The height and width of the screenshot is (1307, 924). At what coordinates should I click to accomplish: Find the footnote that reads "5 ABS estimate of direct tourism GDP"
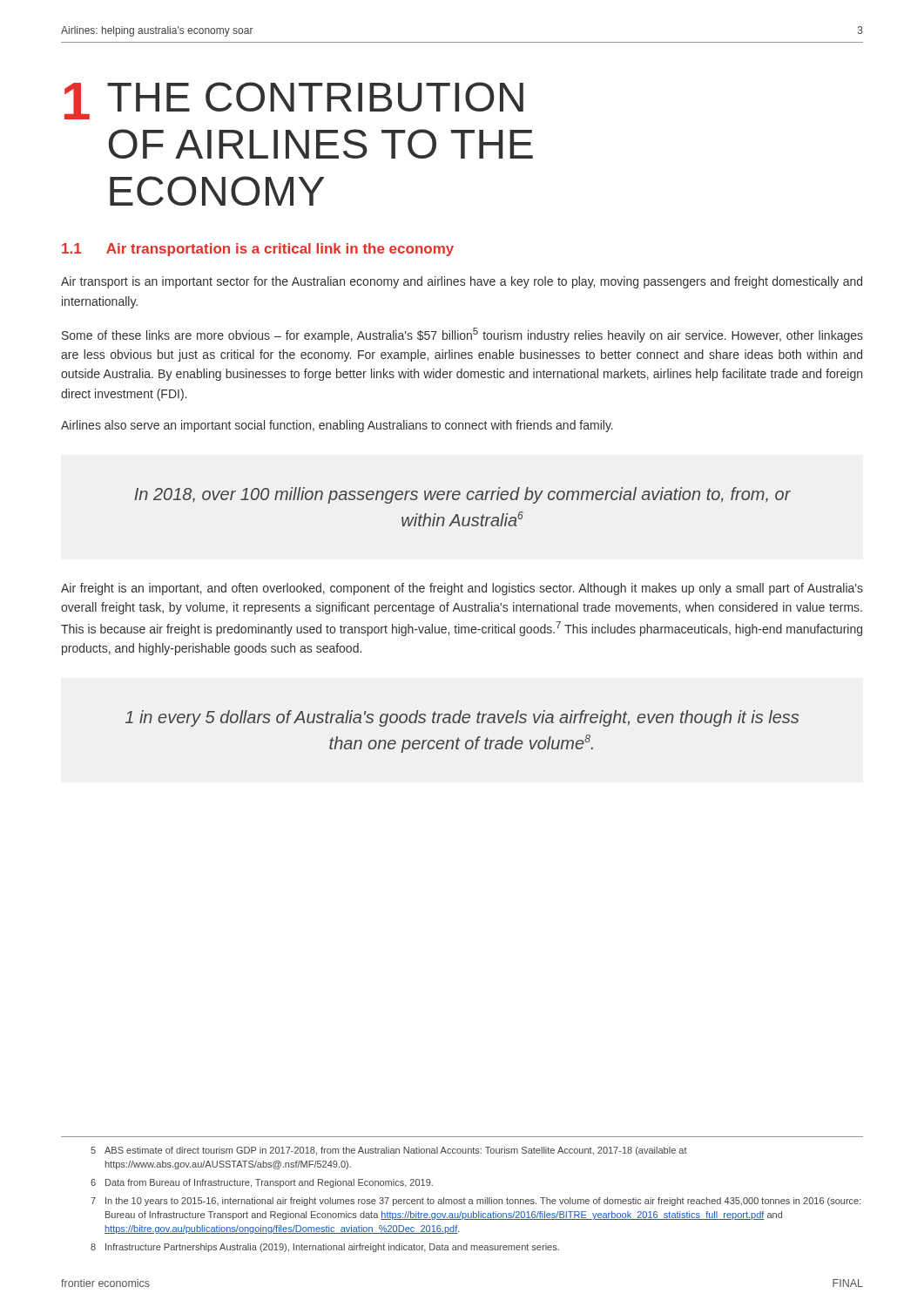pos(462,1158)
